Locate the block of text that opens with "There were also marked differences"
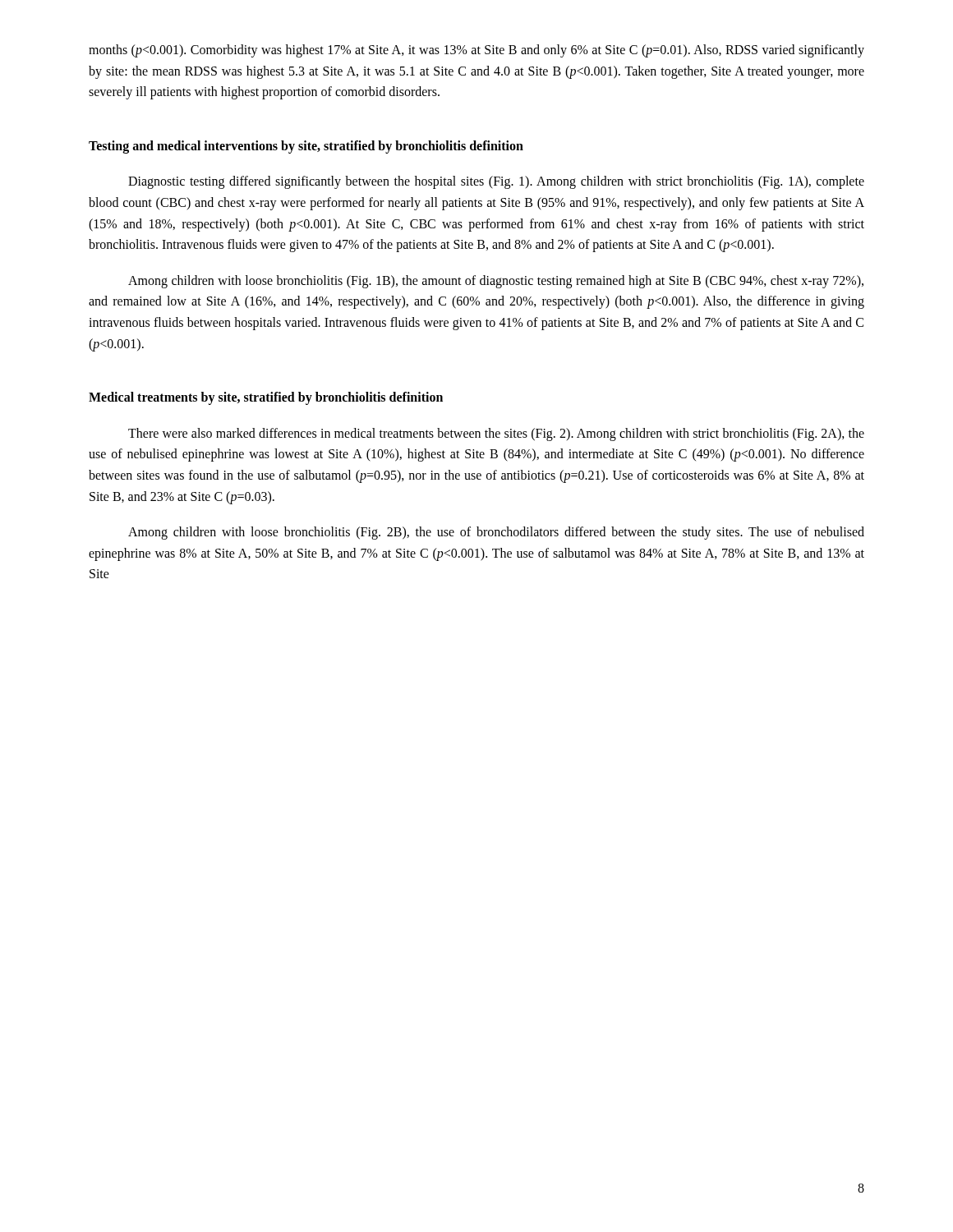 (476, 465)
